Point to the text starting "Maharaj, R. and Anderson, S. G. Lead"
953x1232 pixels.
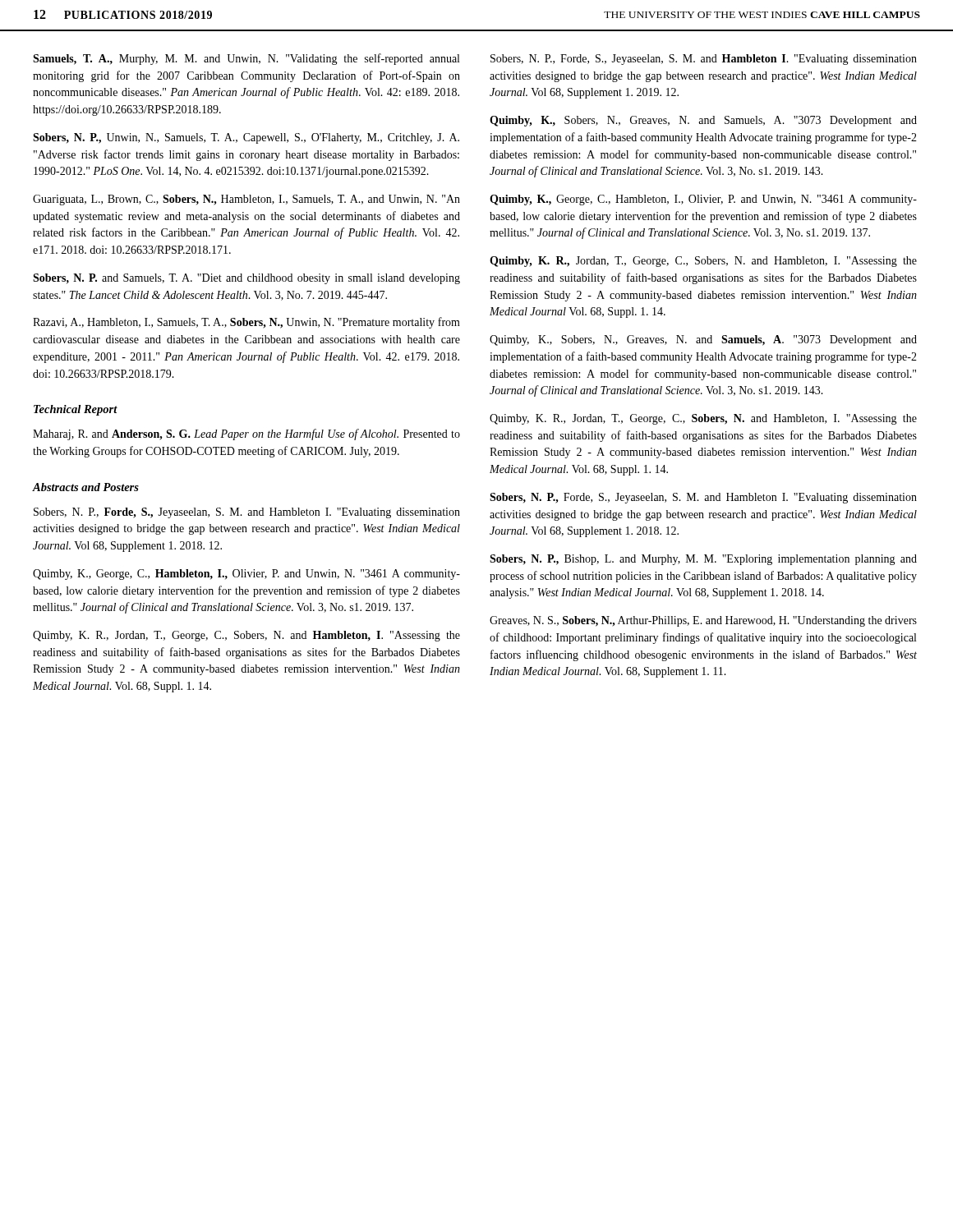coord(246,443)
